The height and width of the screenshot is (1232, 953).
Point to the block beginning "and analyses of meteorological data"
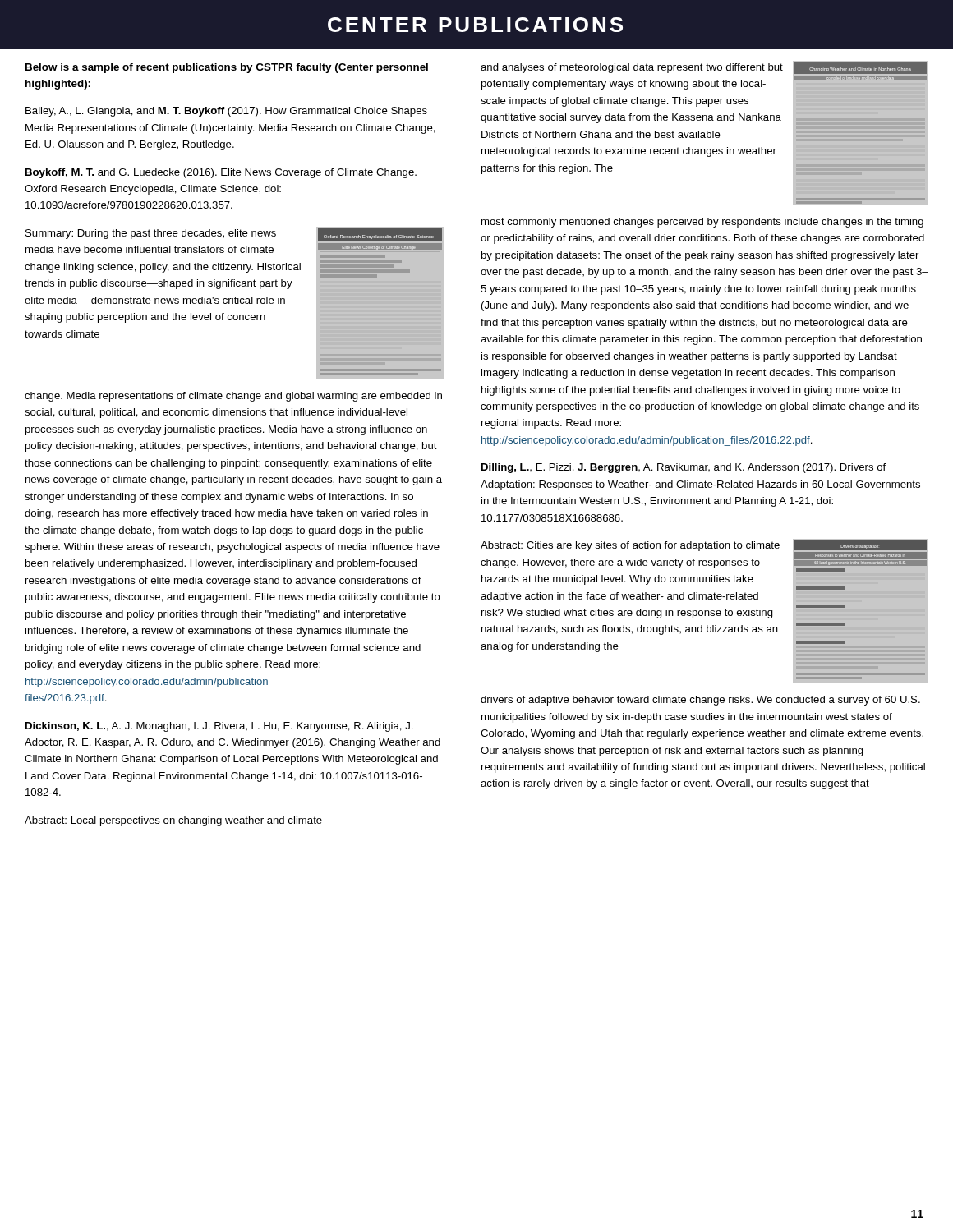(x=632, y=117)
